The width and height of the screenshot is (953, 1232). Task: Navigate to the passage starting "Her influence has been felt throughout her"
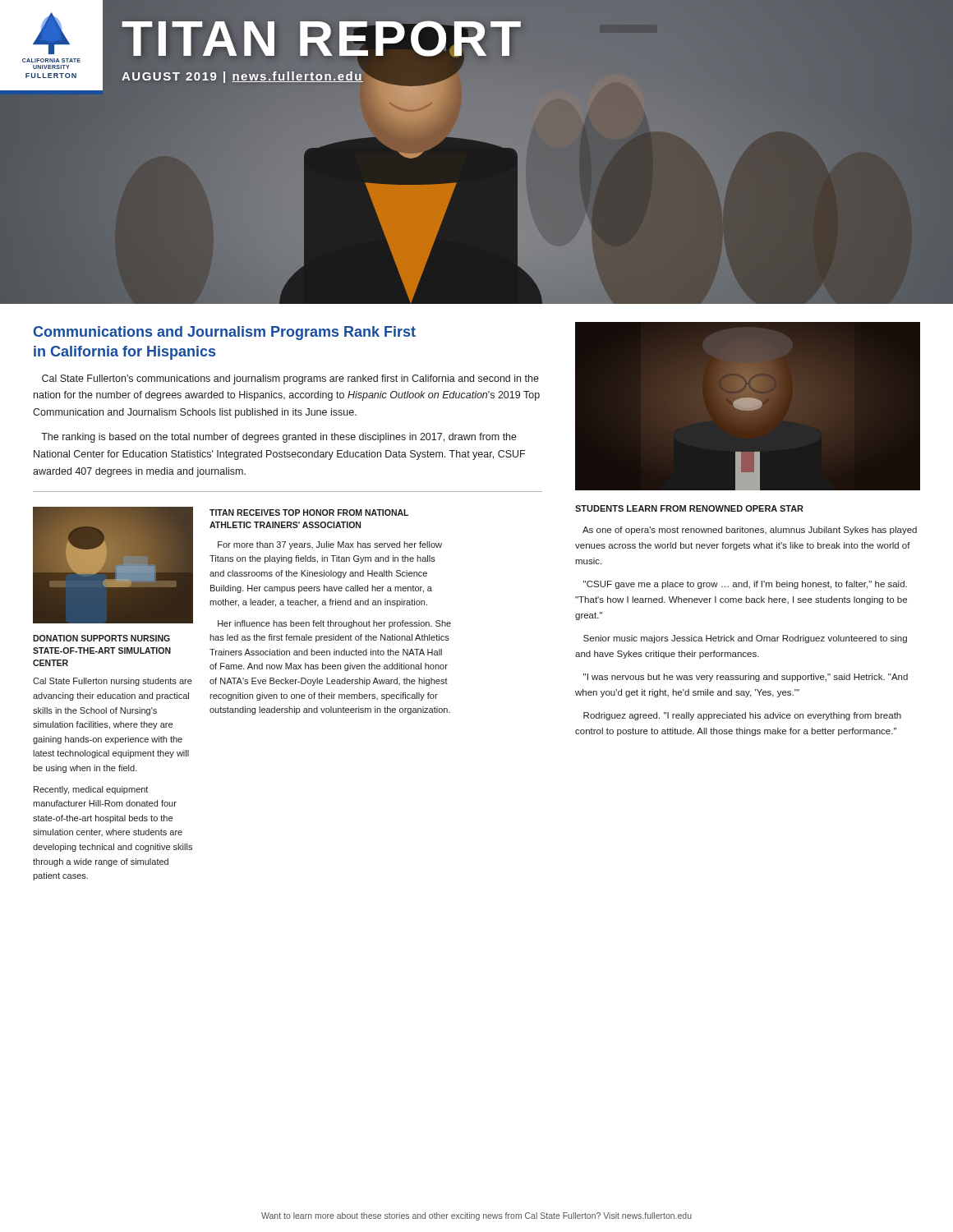(330, 667)
